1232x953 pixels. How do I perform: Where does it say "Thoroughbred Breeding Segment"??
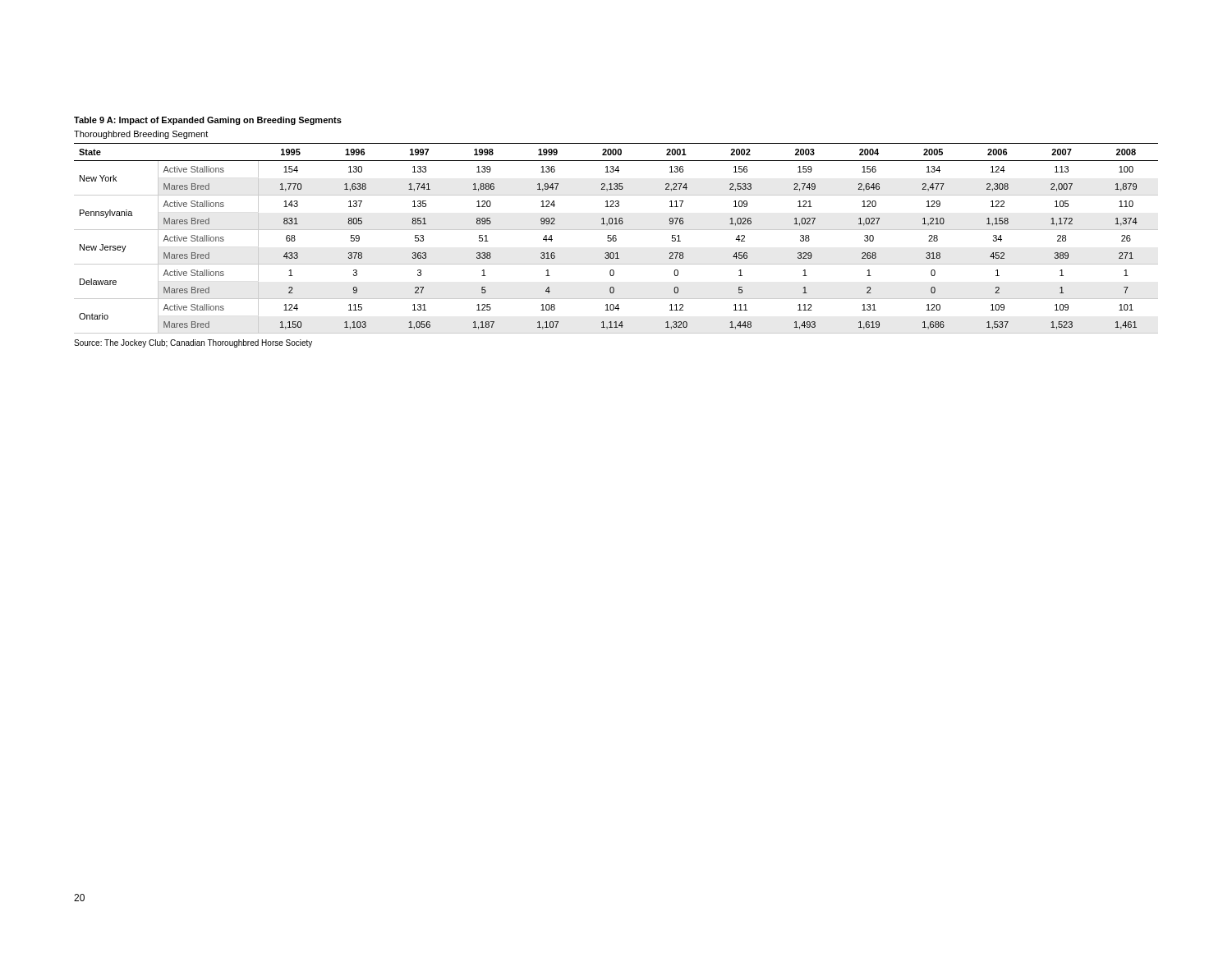[x=141, y=134]
